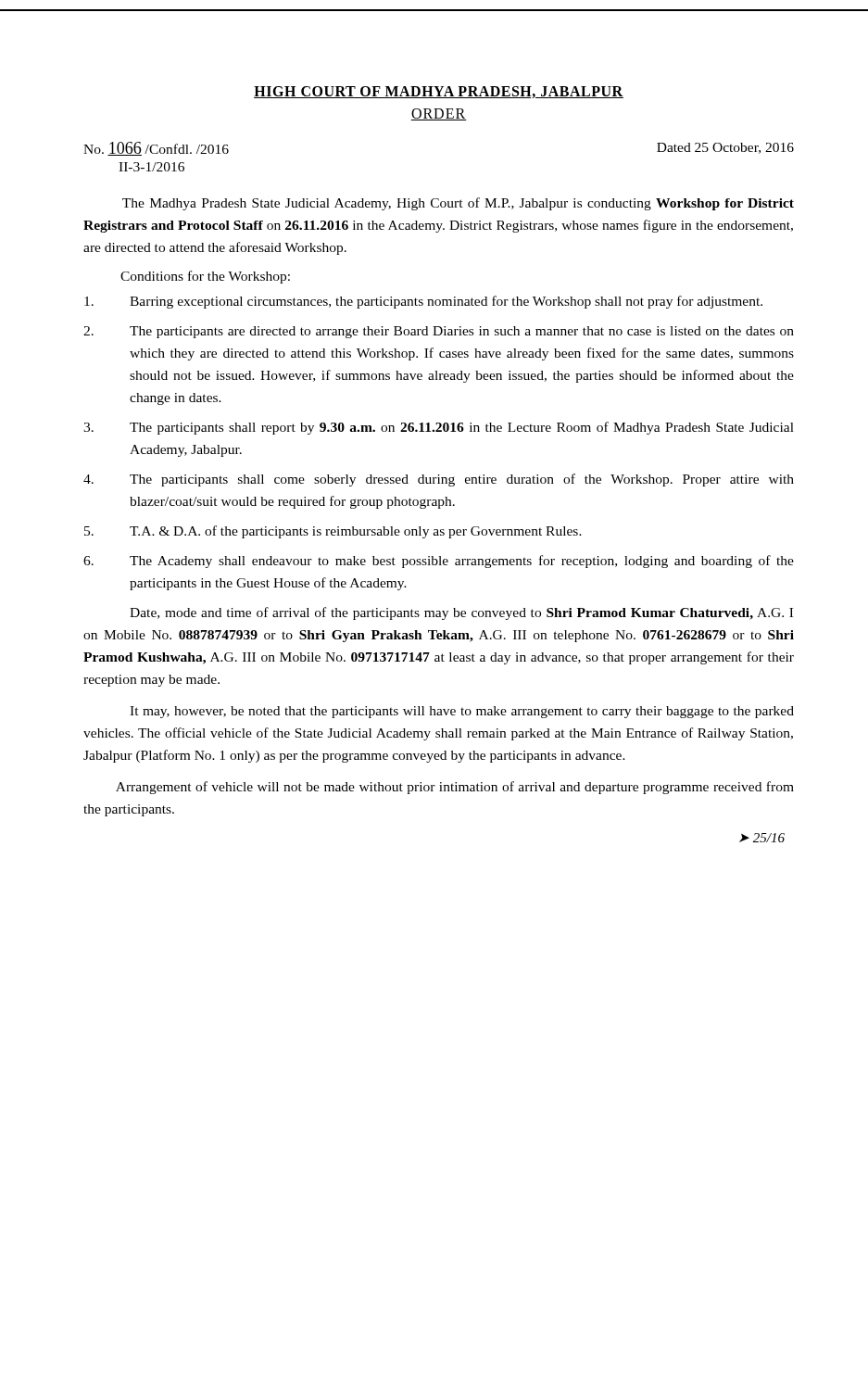This screenshot has height=1390, width=868.
Task: Navigate to the text starting "3. The participants"
Action: tap(439, 438)
